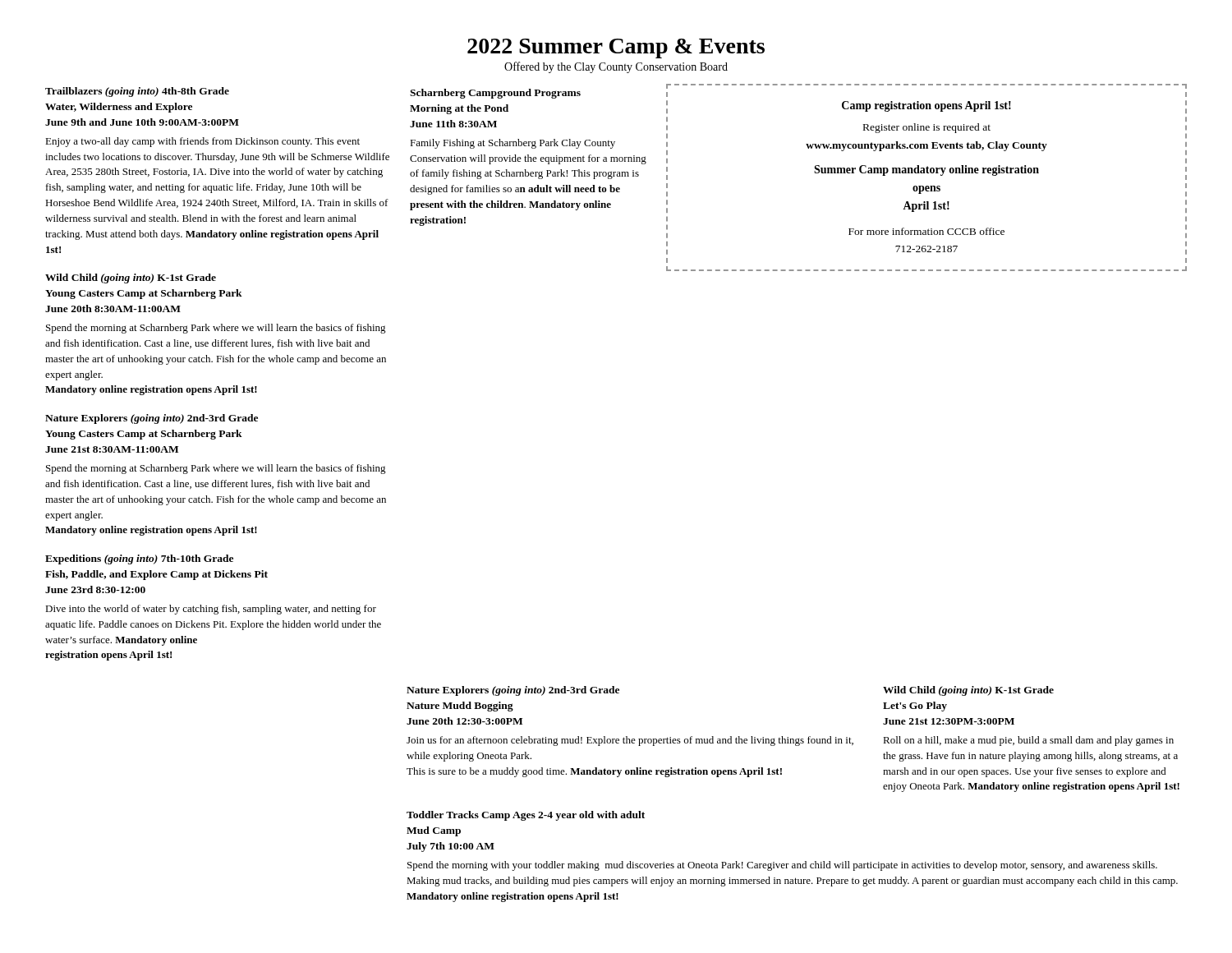Viewport: 1232px width, 953px height.
Task: Select the text block with the text "Spend the morning with your toddler making"
Action: [x=792, y=880]
